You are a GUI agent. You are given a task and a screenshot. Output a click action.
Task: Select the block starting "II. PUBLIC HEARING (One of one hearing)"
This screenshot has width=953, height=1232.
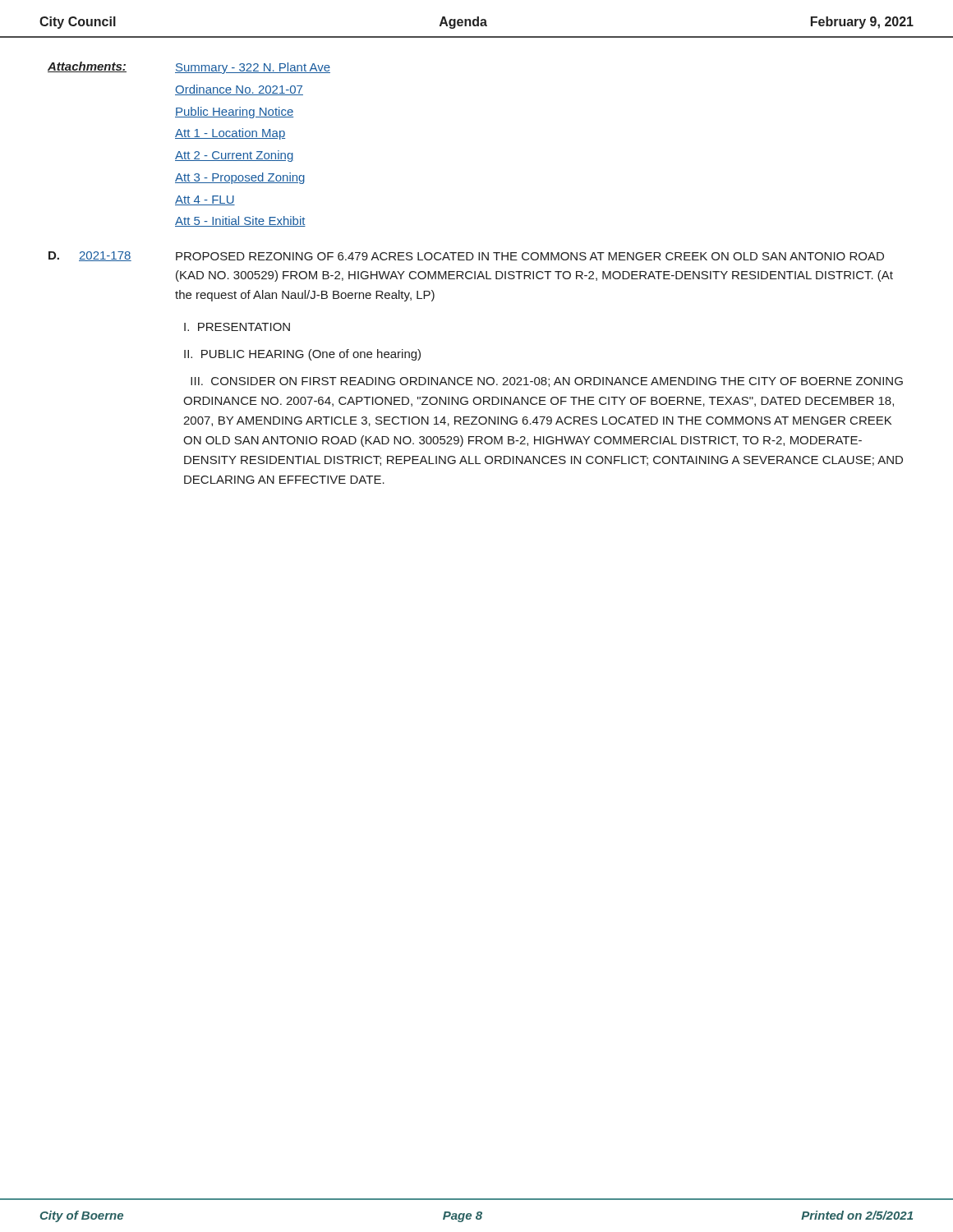coord(302,354)
